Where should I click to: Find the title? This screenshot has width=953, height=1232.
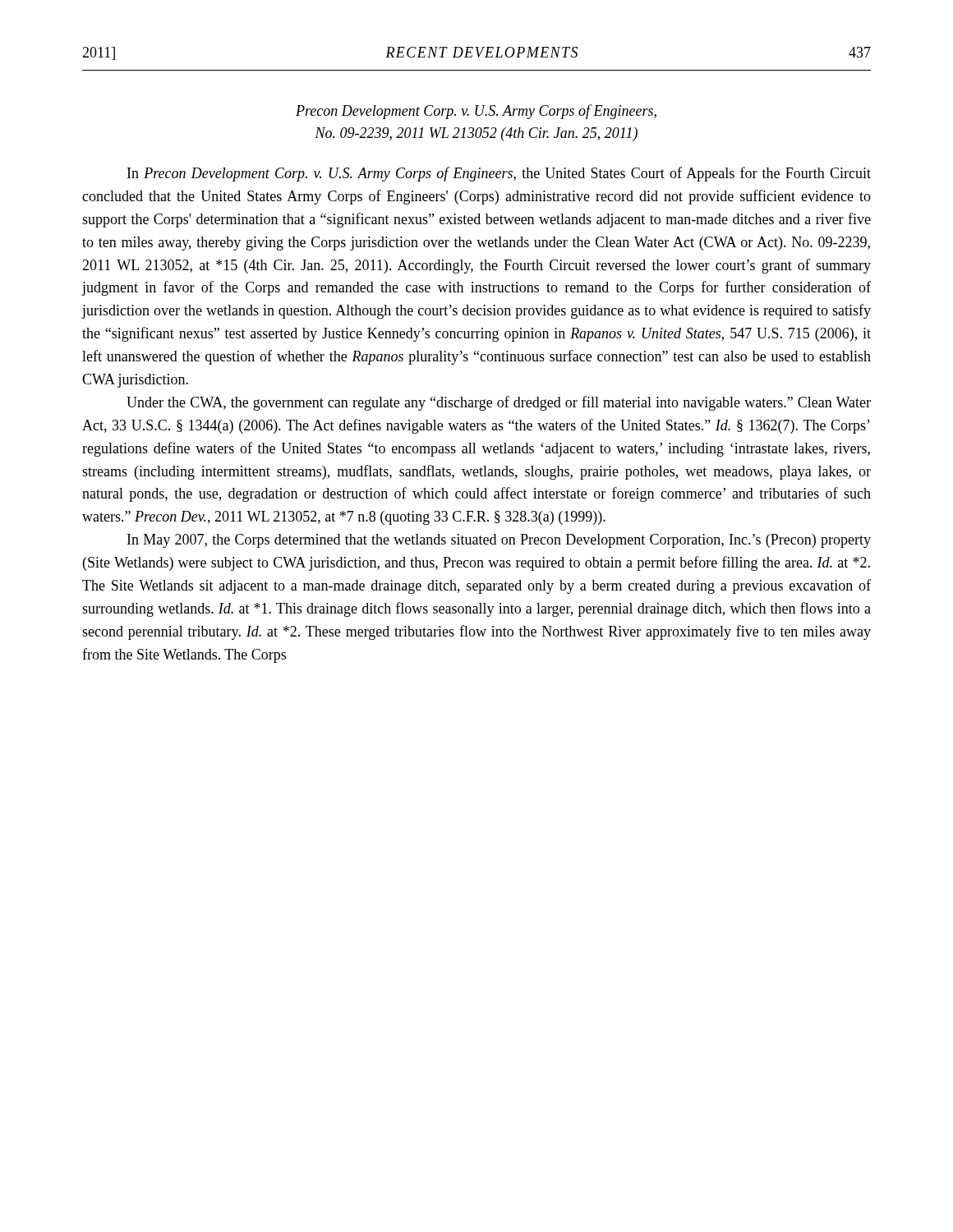[476, 122]
